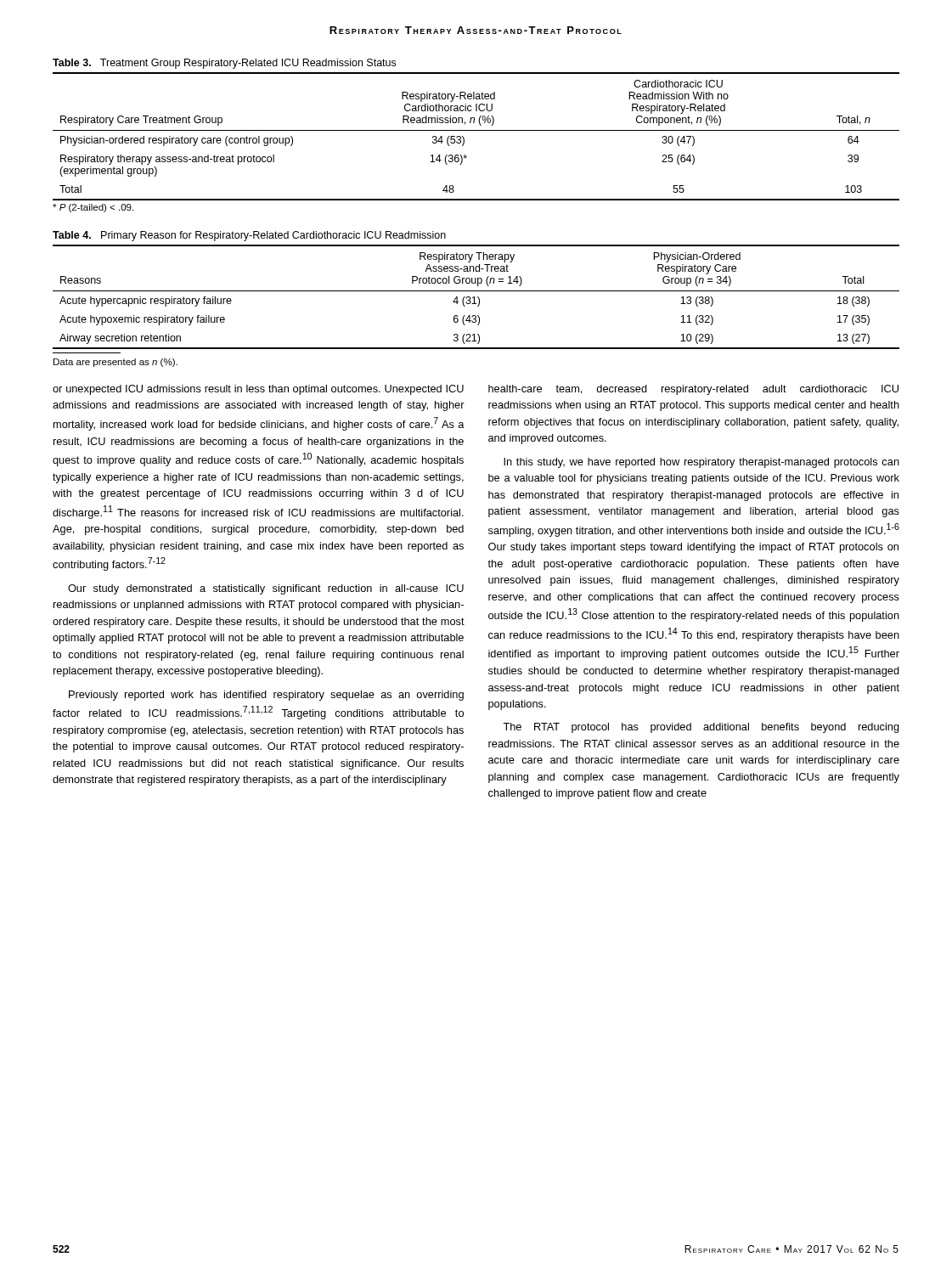Click the passage that begins "Our study demonstrated a statistically significant"
Screen dimensions: 1274x952
coord(258,684)
